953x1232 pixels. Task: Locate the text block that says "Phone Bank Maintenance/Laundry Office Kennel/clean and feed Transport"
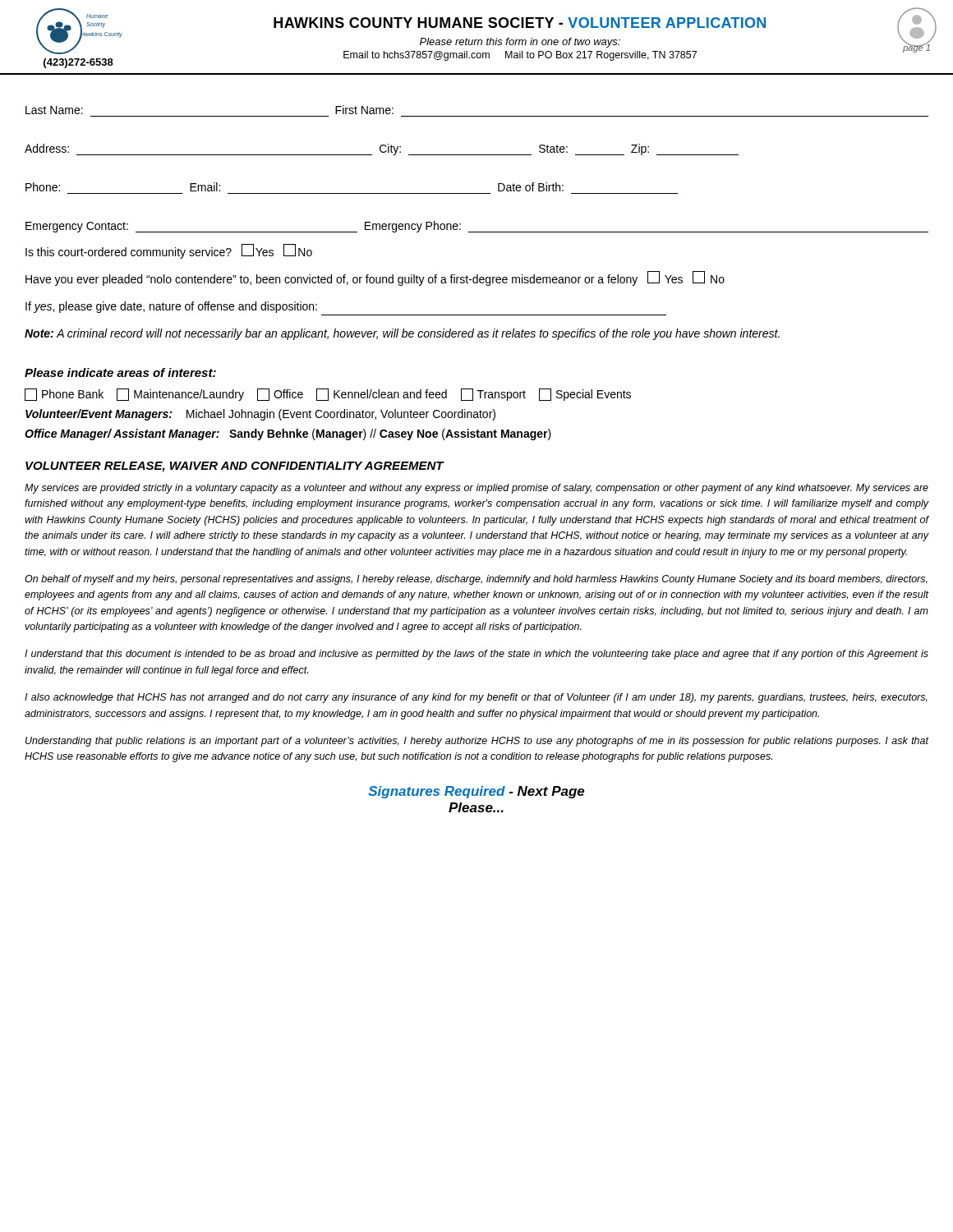point(476,394)
